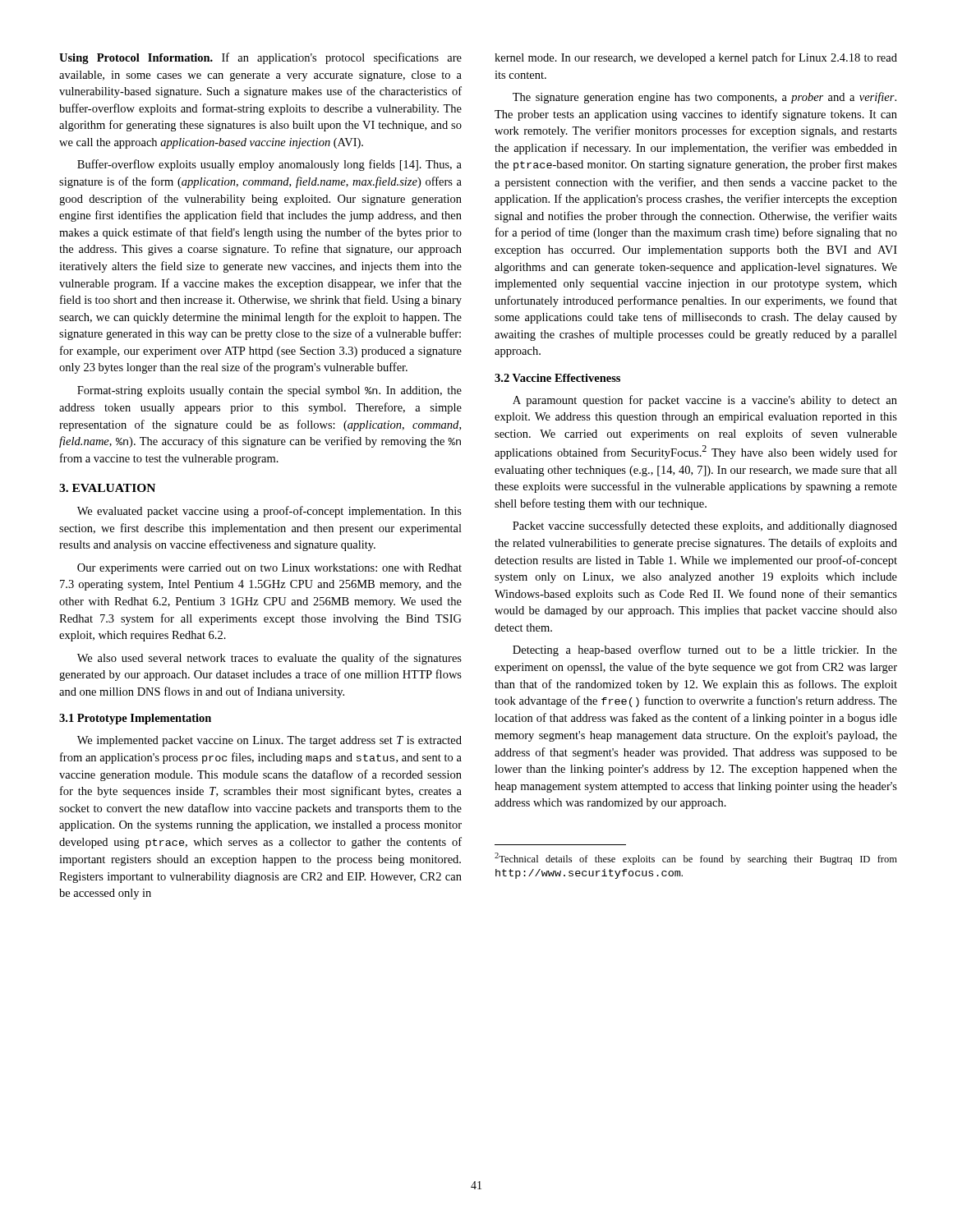Click on the text starting "Packet vaccine successfully detected these exploits, and"

(696, 577)
